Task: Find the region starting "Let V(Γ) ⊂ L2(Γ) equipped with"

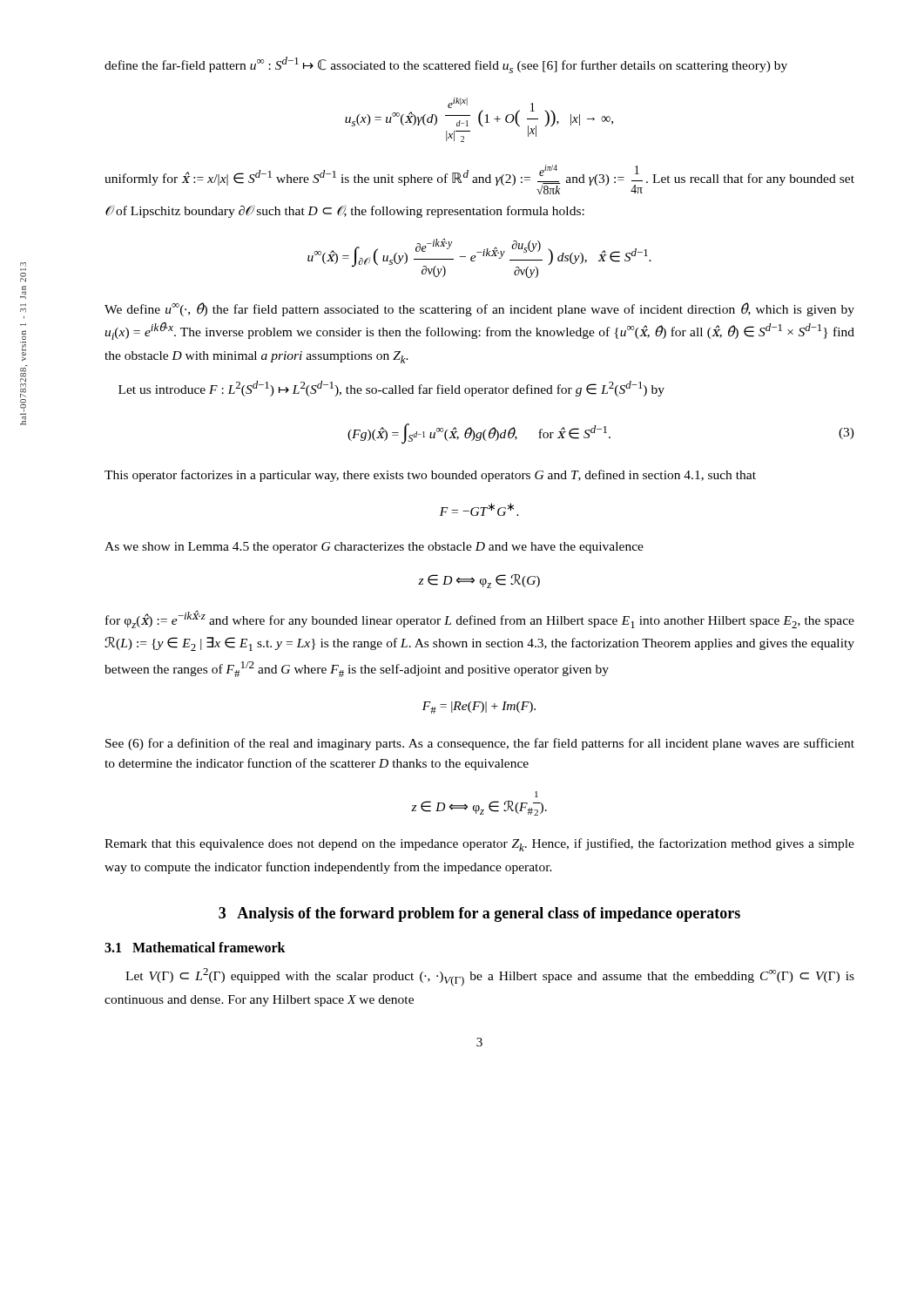Action: point(479,986)
